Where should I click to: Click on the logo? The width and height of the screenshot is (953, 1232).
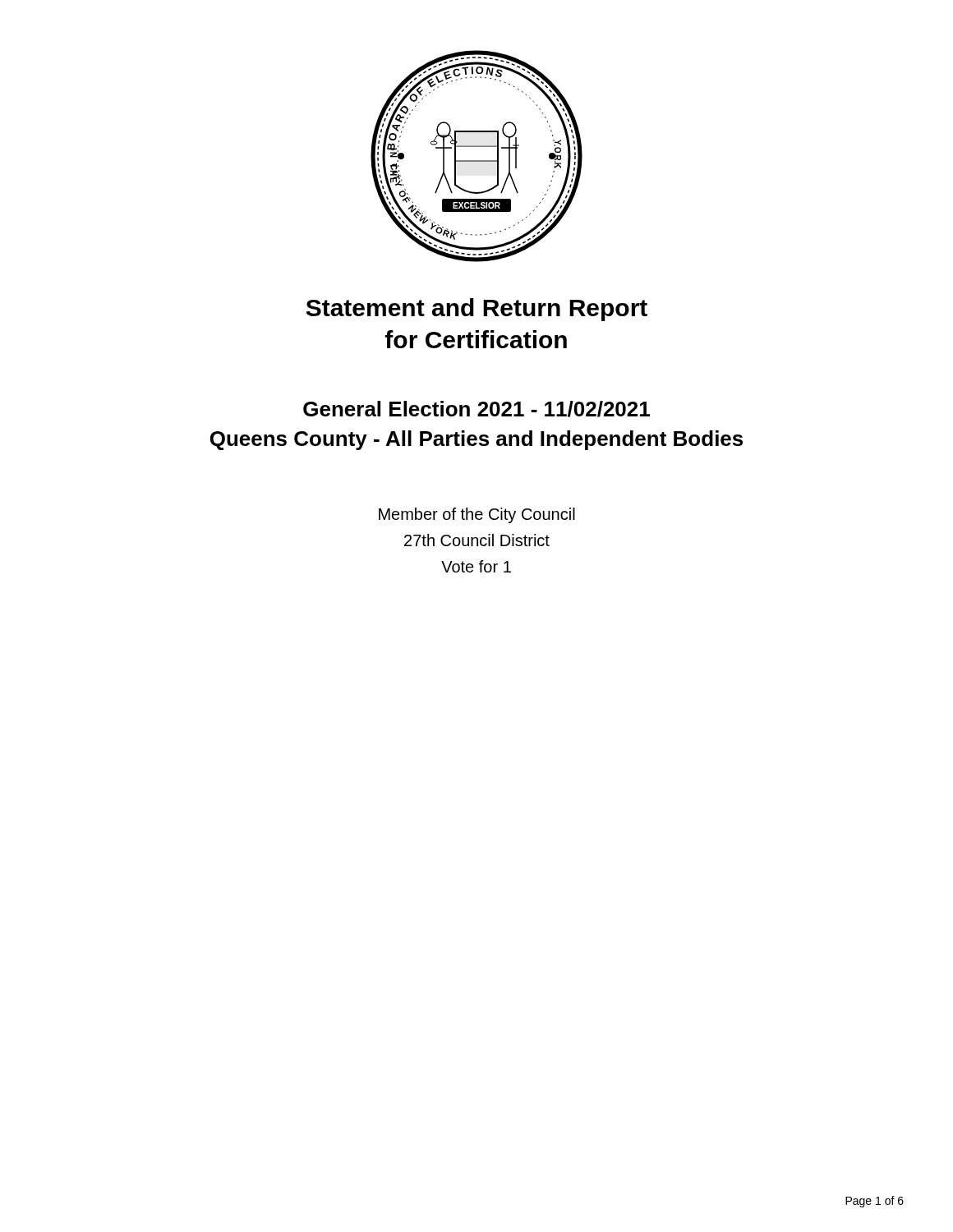[x=476, y=156]
